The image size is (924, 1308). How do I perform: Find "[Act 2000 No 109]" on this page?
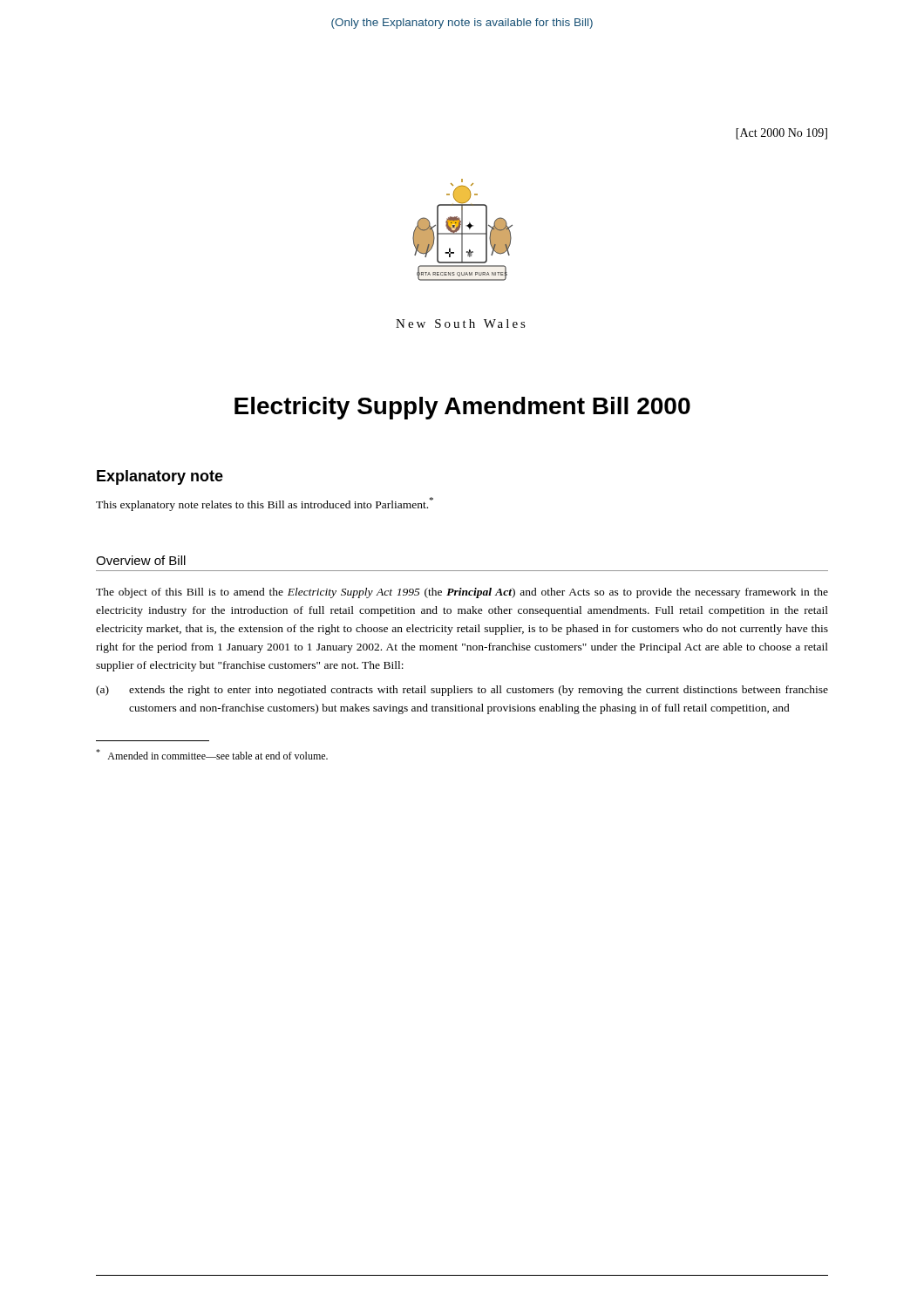[x=782, y=133]
